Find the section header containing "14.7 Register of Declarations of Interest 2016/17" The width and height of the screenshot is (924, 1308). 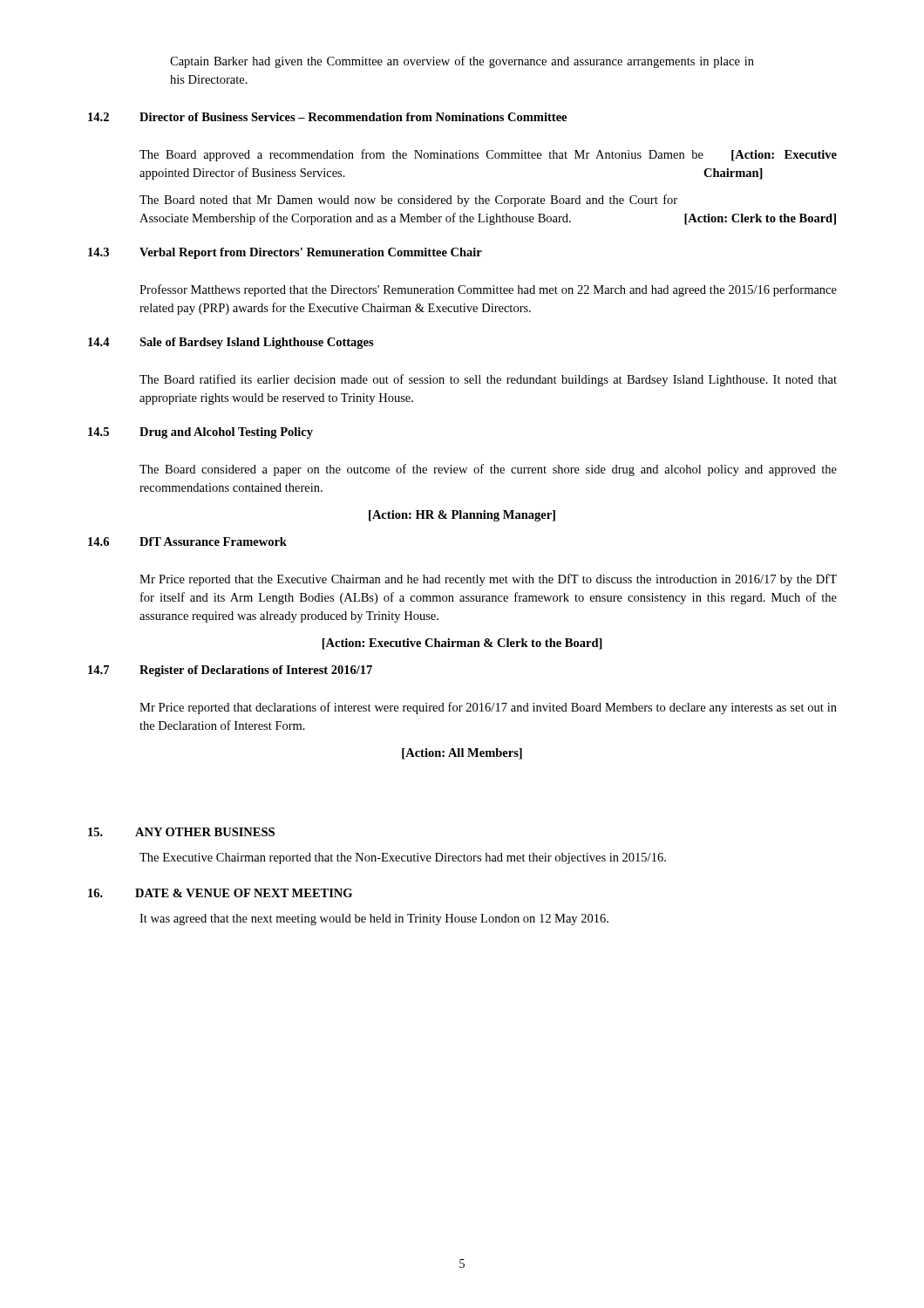point(230,671)
